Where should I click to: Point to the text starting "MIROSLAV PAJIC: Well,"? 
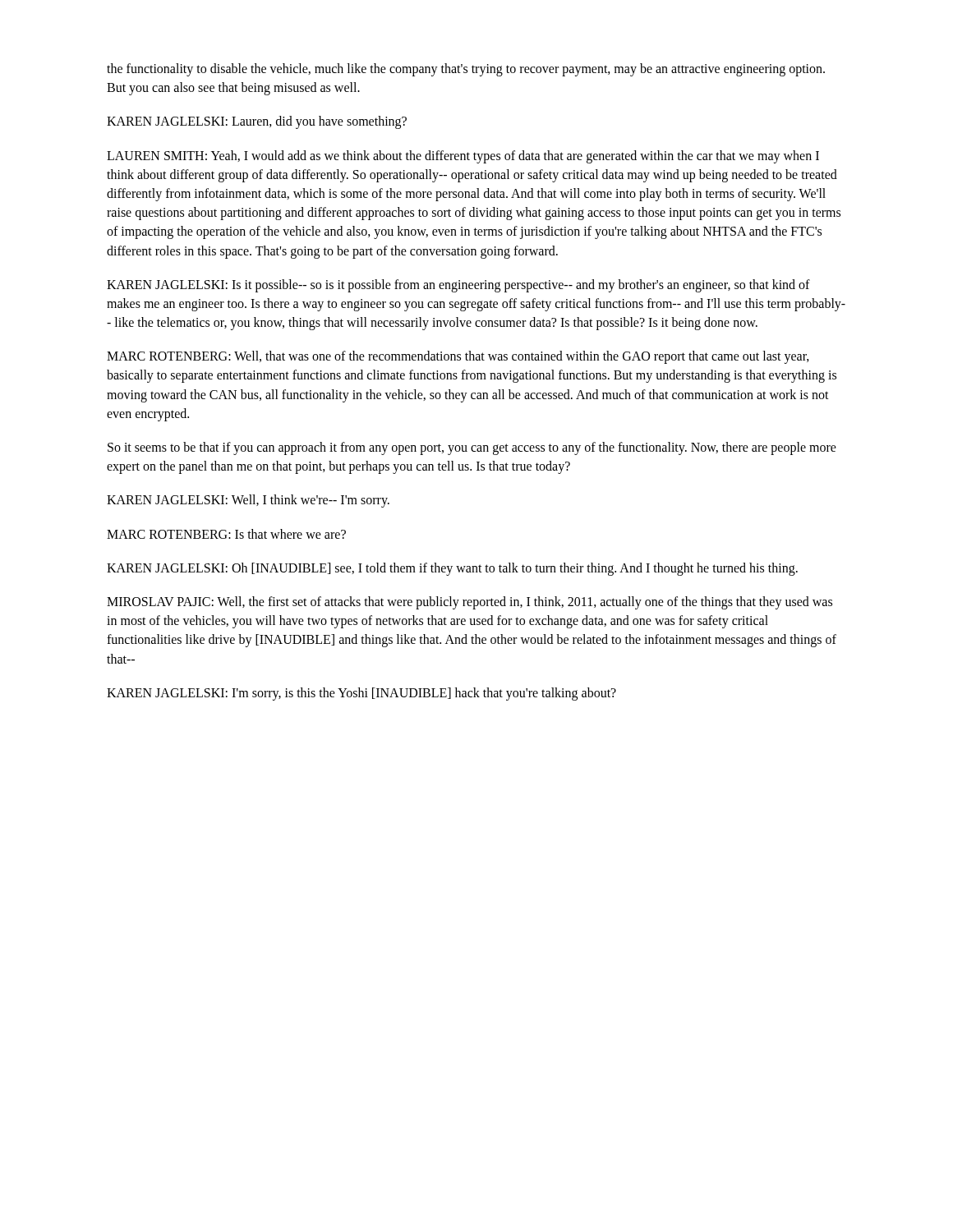(471, 630)
